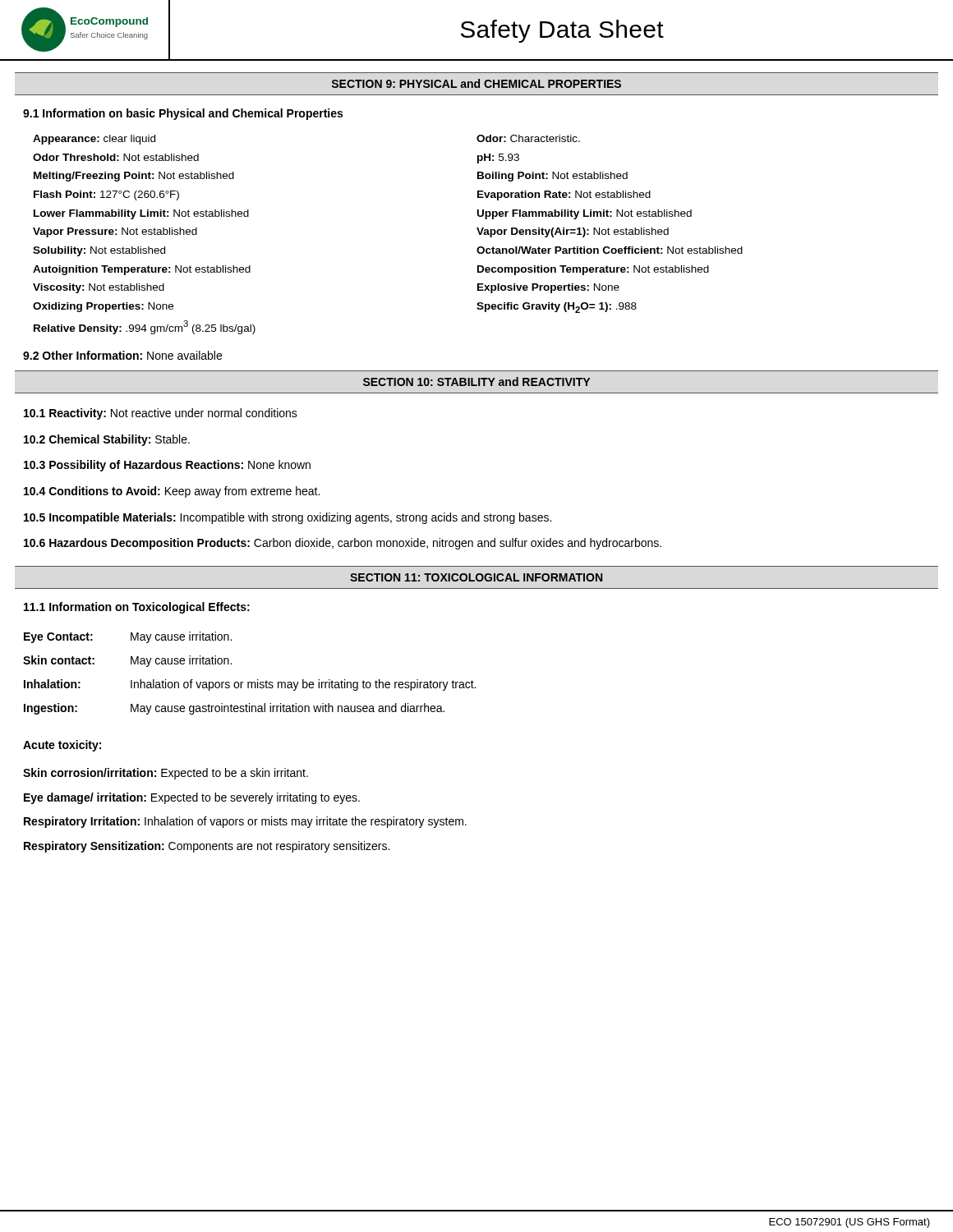Click where it says "1 Reactivity: Not reactive under normal conditions"
This screenshot has height=1232, width=953.
pos(160,413)
